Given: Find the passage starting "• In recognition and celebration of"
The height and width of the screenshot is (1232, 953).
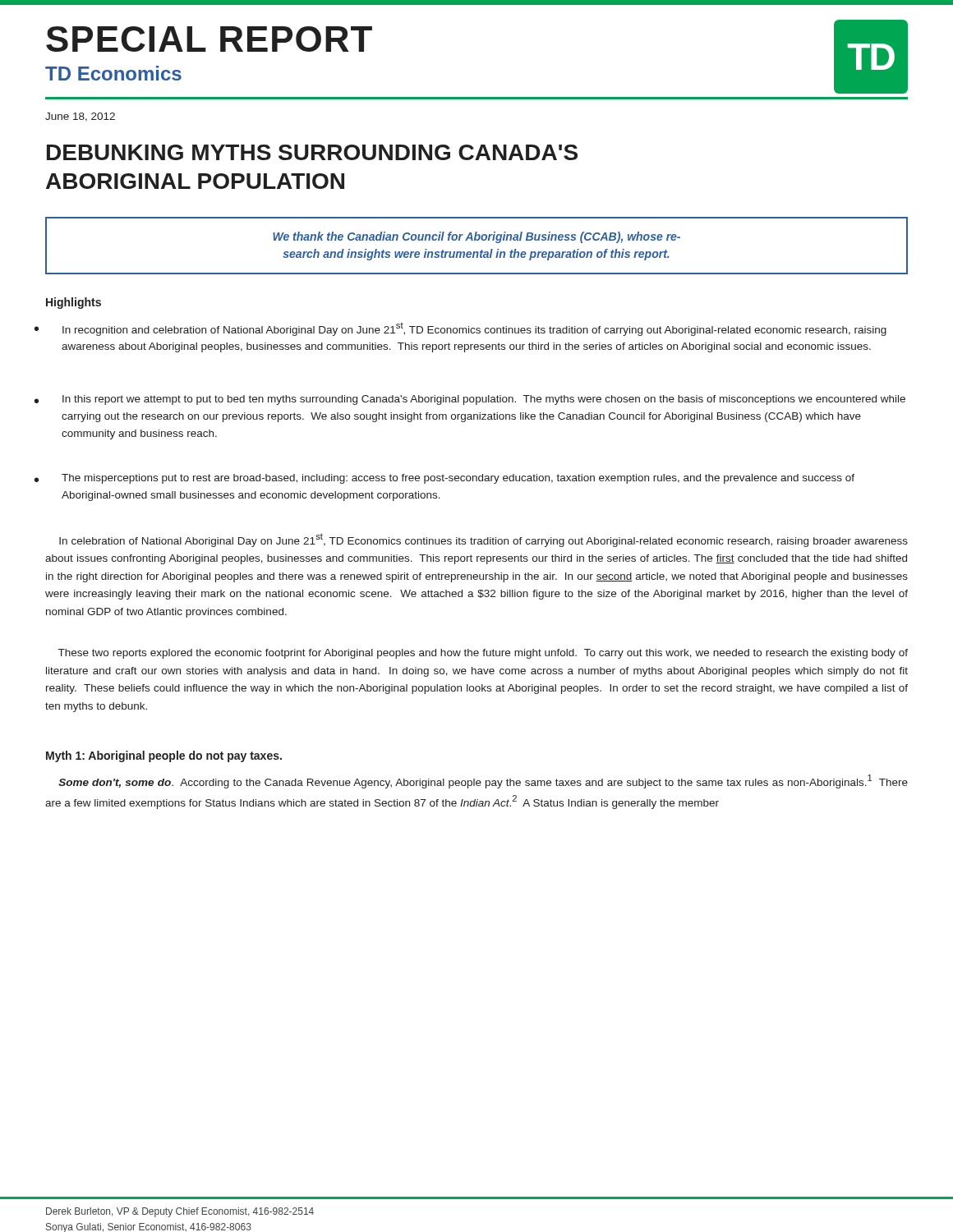Looking at the screenshot, I should pyautogui.click(x=466, y=336).
